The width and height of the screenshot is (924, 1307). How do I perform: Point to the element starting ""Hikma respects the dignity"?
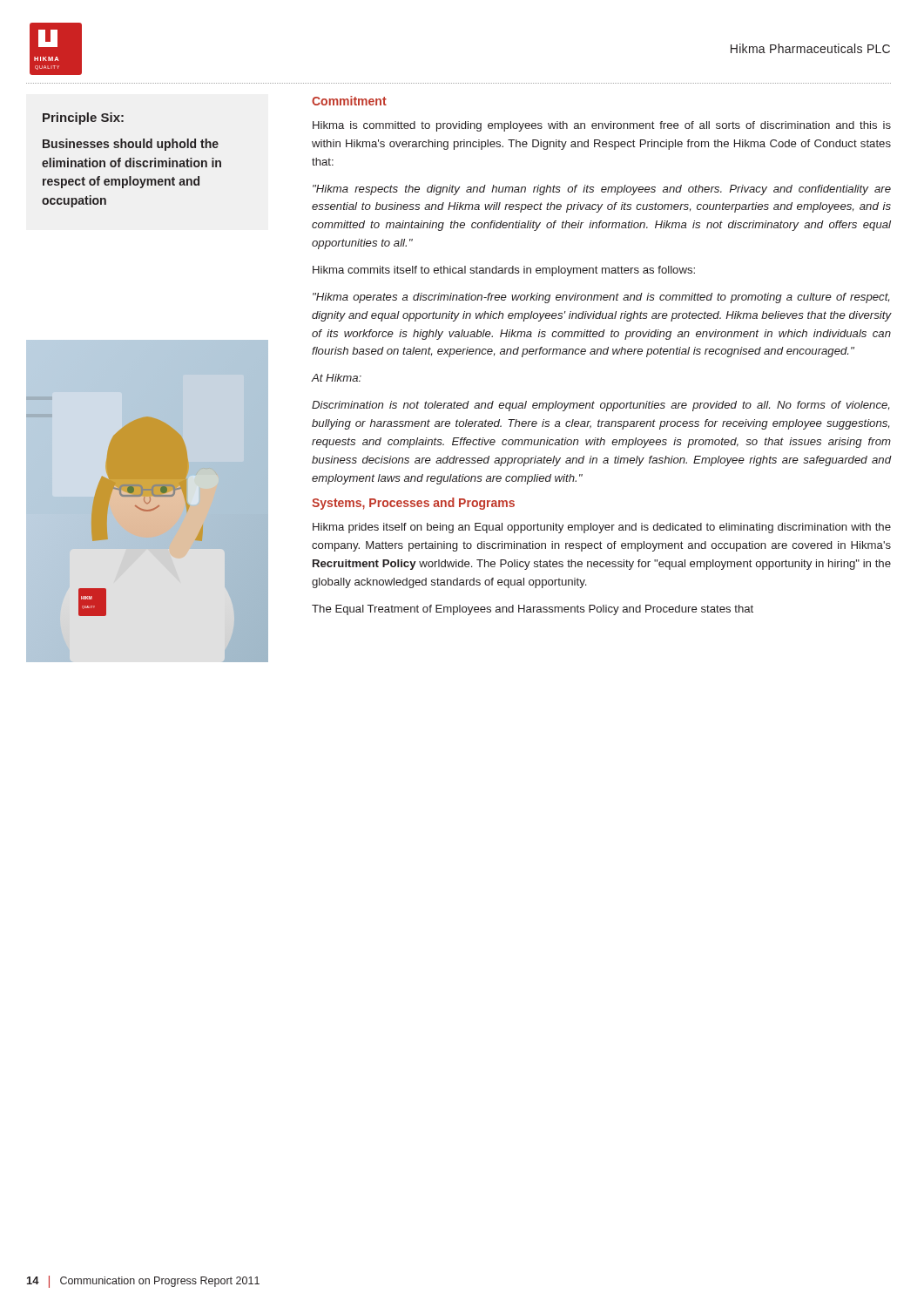[601, 216]
